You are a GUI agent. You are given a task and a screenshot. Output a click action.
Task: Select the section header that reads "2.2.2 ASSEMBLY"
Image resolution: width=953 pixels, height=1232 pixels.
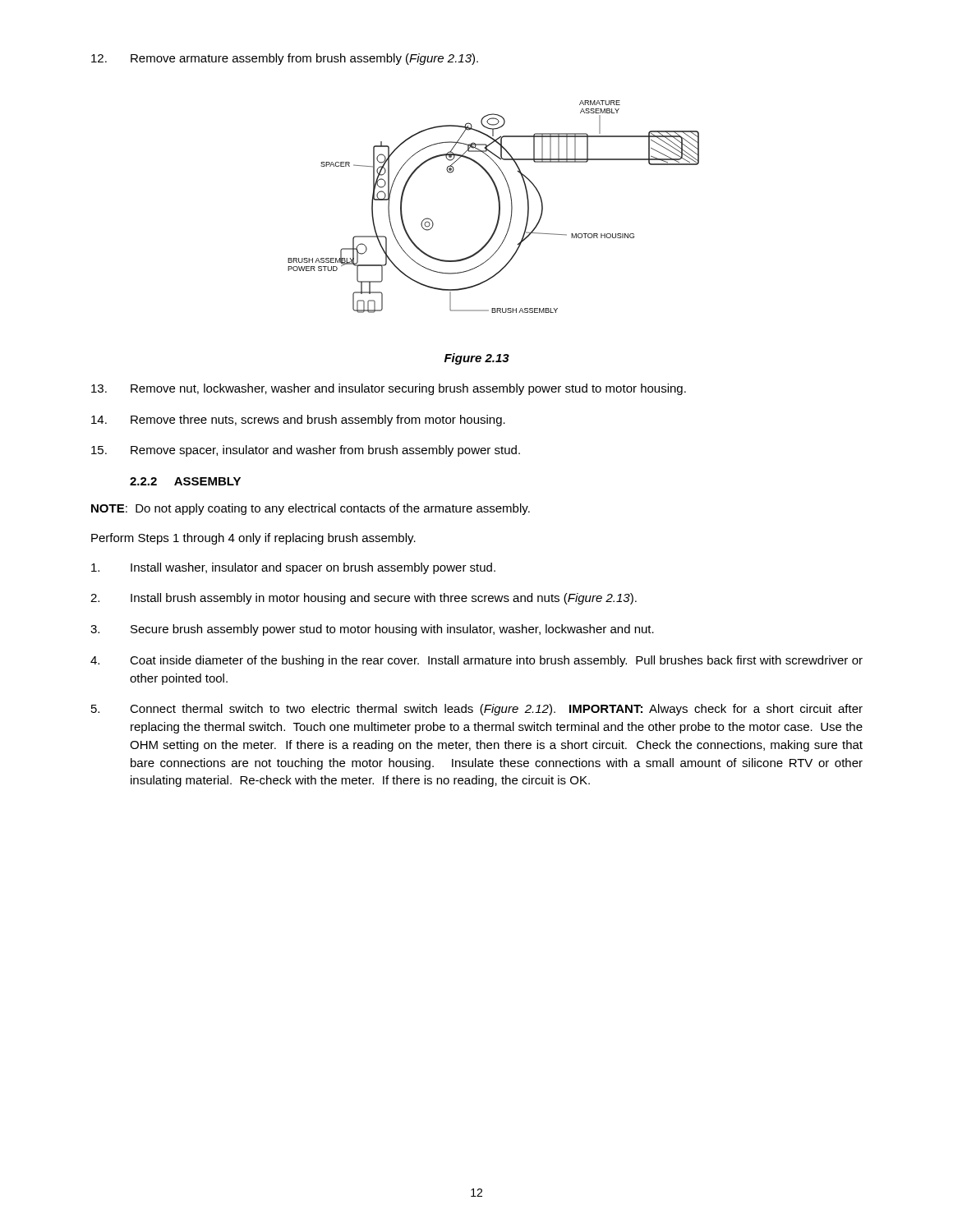pos(186,481)
